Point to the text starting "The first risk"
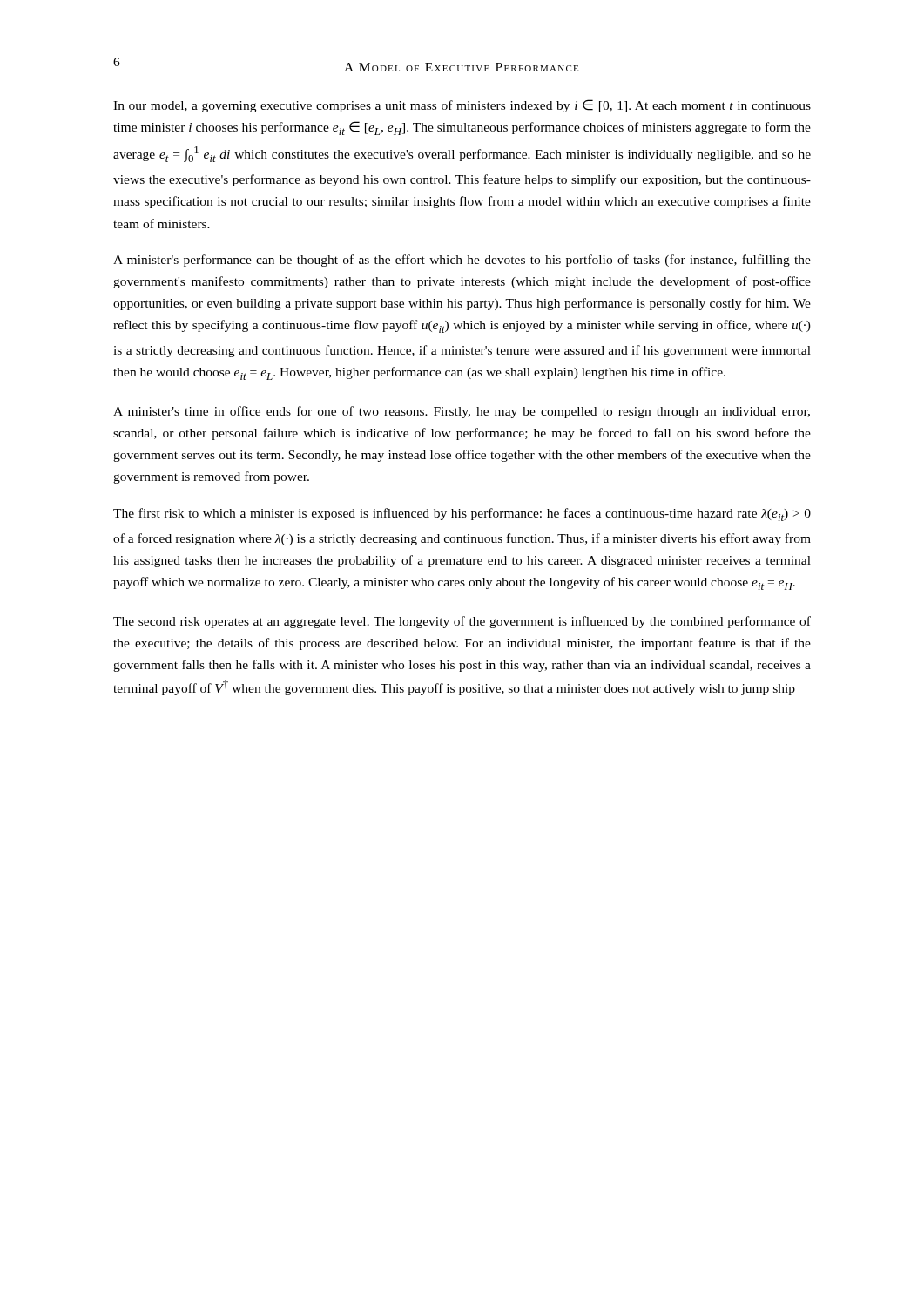924x1307 pixels. click(x=462, y=549)
